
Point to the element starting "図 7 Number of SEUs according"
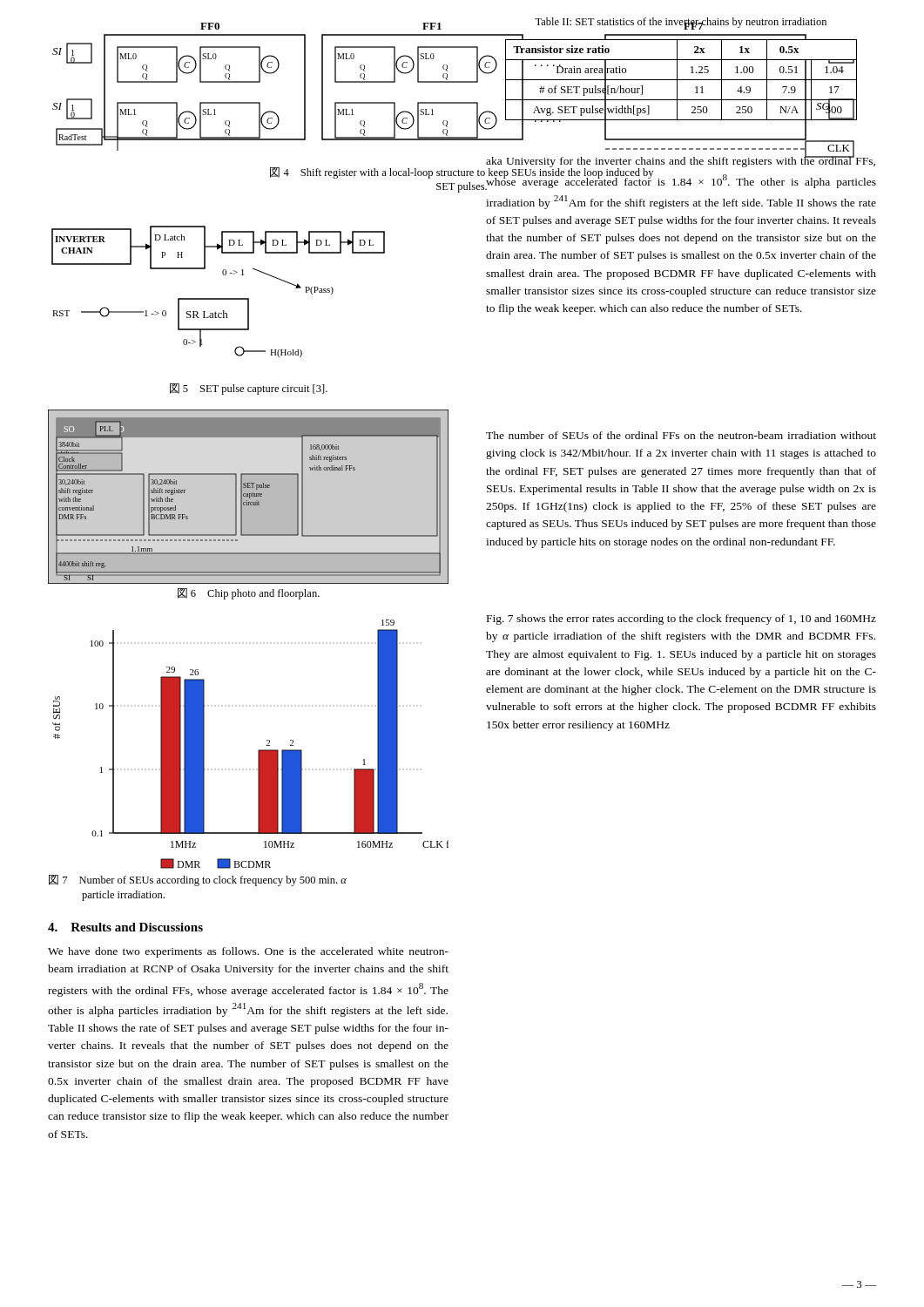(x=197, y=887)
